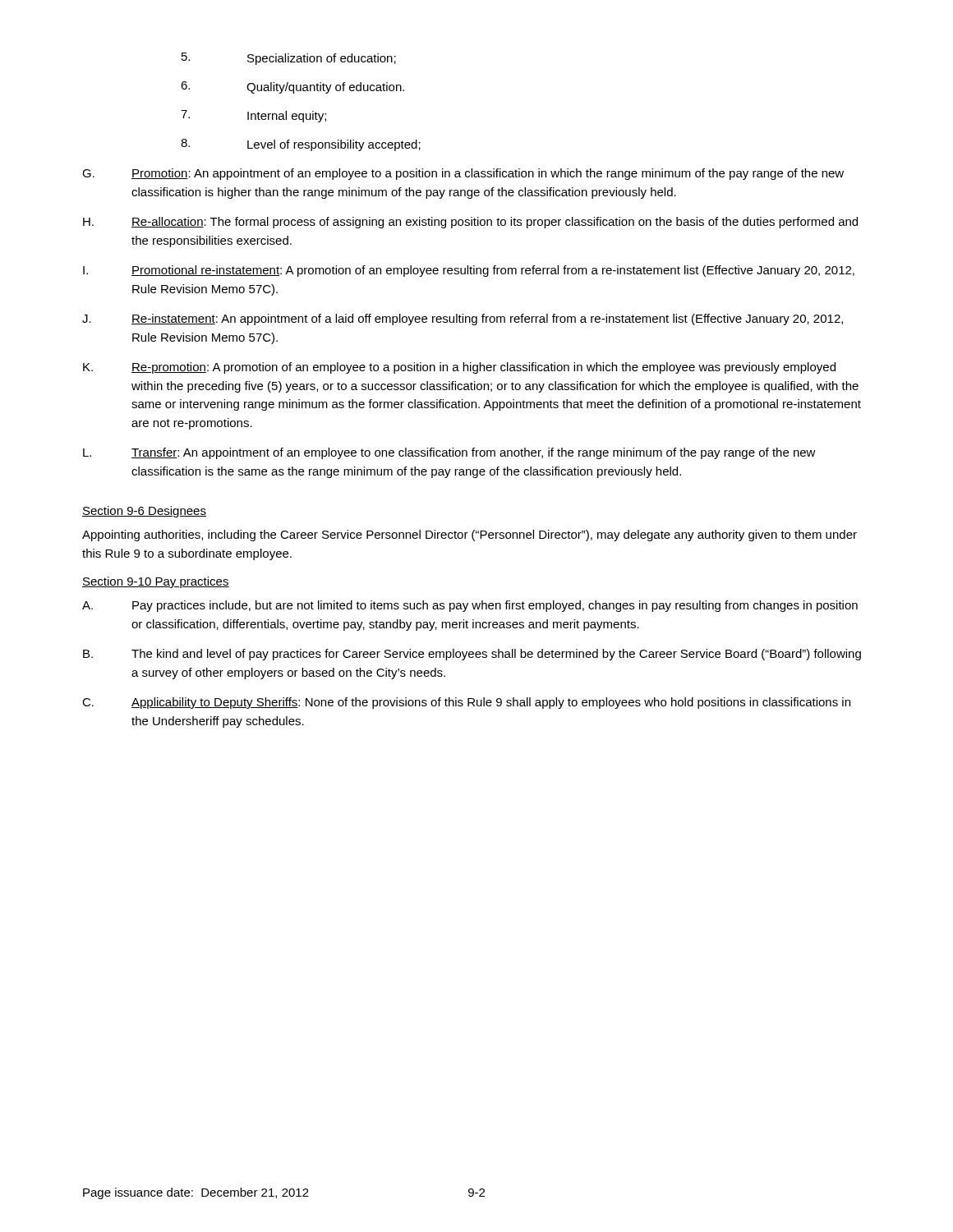Click on the element starting "K. Re-promotion: A promotion"
Screen dimensions: 1232x953
click(476, 395)
